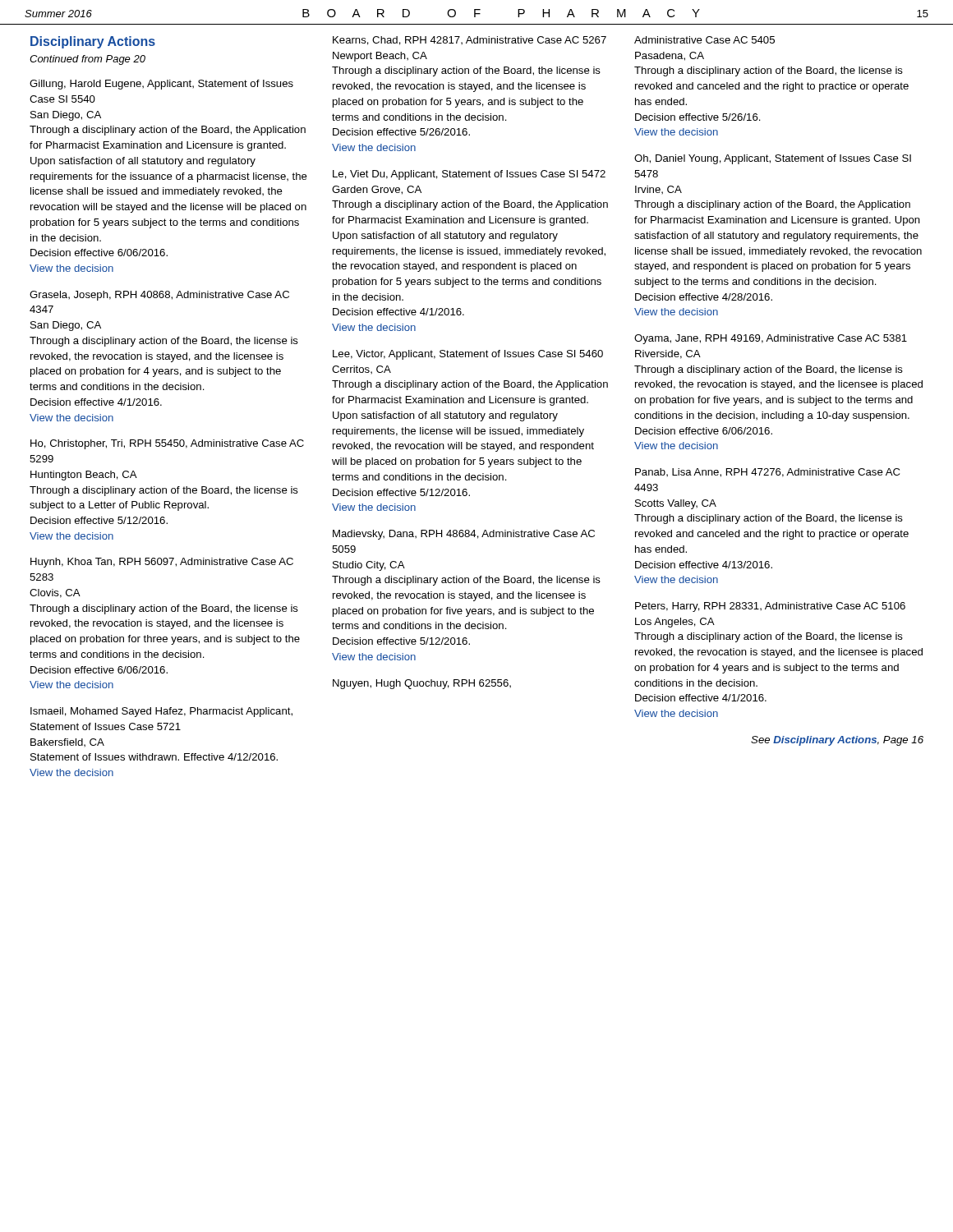Select the text starting "Ho, Christopher, Tri, RPH 55450, Administrative Case AC"
The image size is (953, 1232).
(169, 490)
